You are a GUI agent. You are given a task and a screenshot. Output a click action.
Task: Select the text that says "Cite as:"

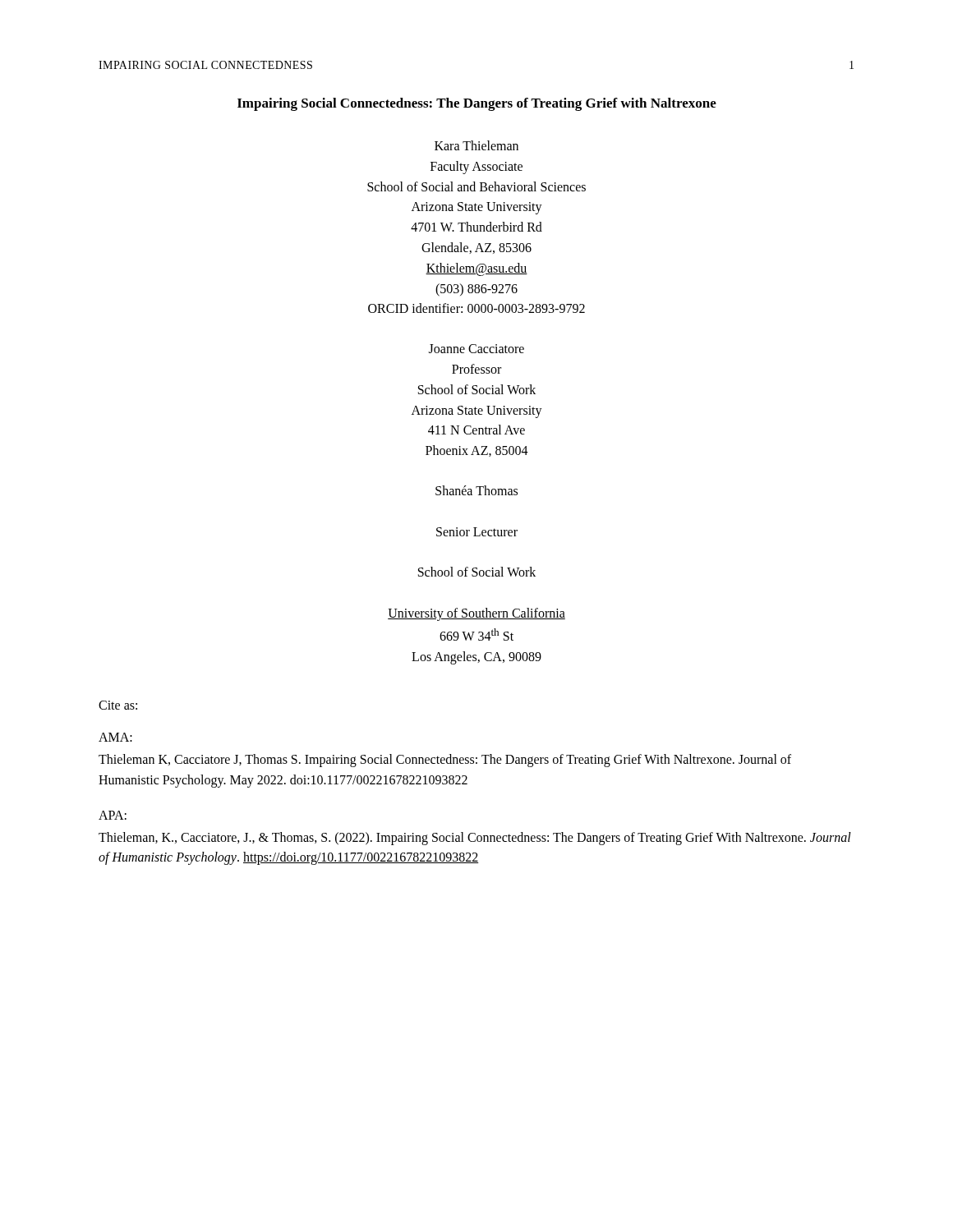pos(118,706)
